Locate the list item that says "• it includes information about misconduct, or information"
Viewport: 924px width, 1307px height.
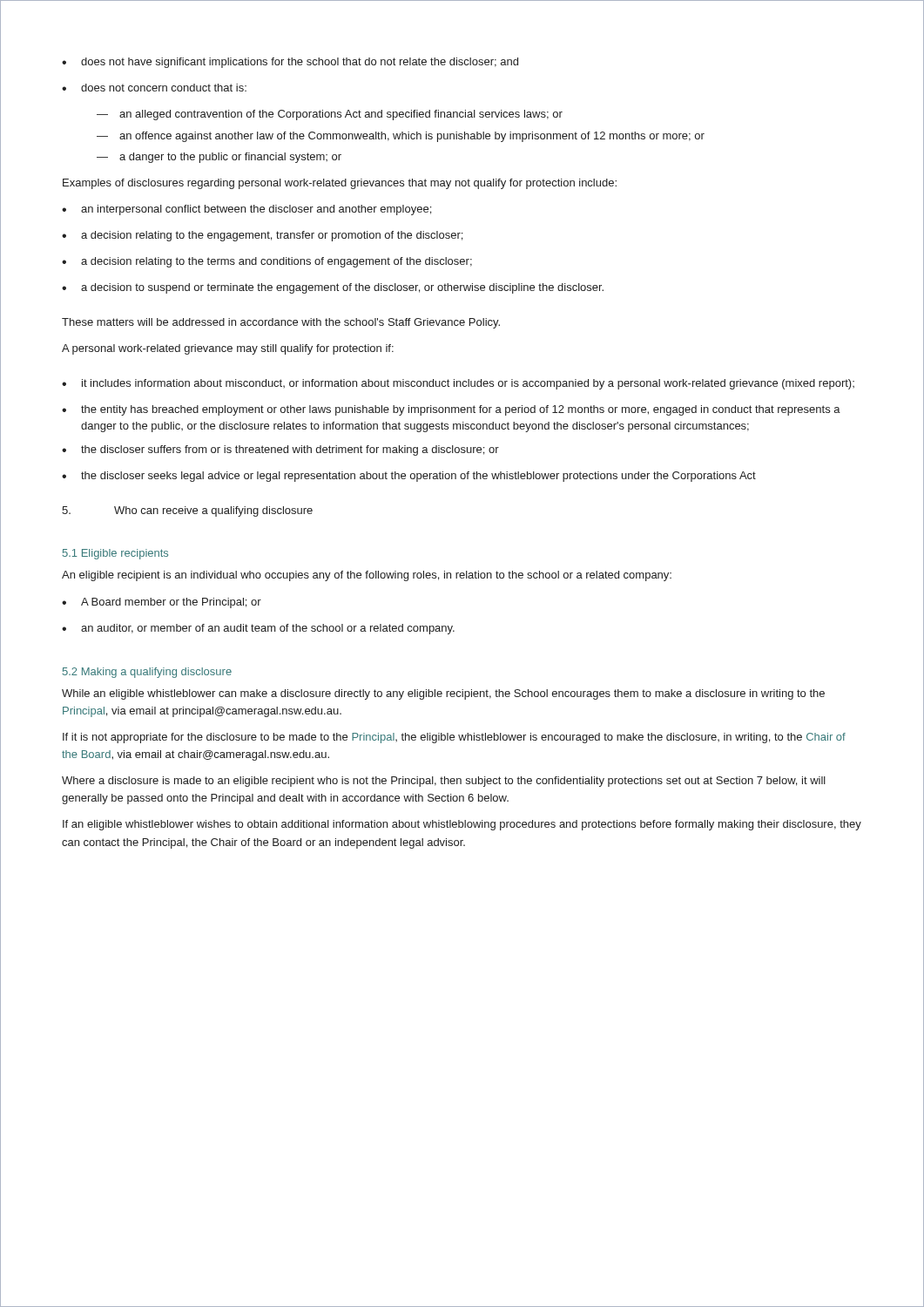click(462, 385)
